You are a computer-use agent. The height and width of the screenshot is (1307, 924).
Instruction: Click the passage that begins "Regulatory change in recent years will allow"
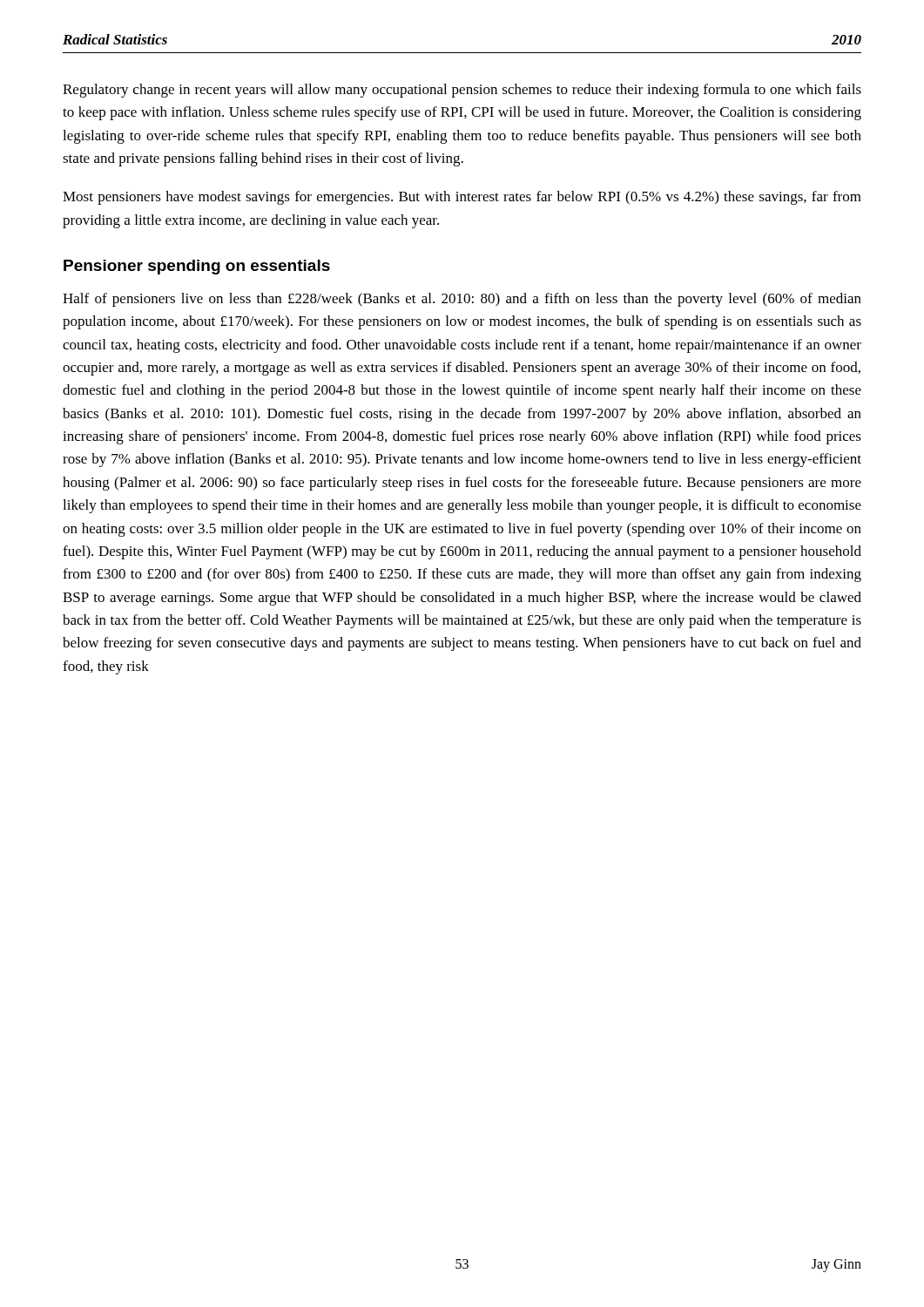click(462, 124)
